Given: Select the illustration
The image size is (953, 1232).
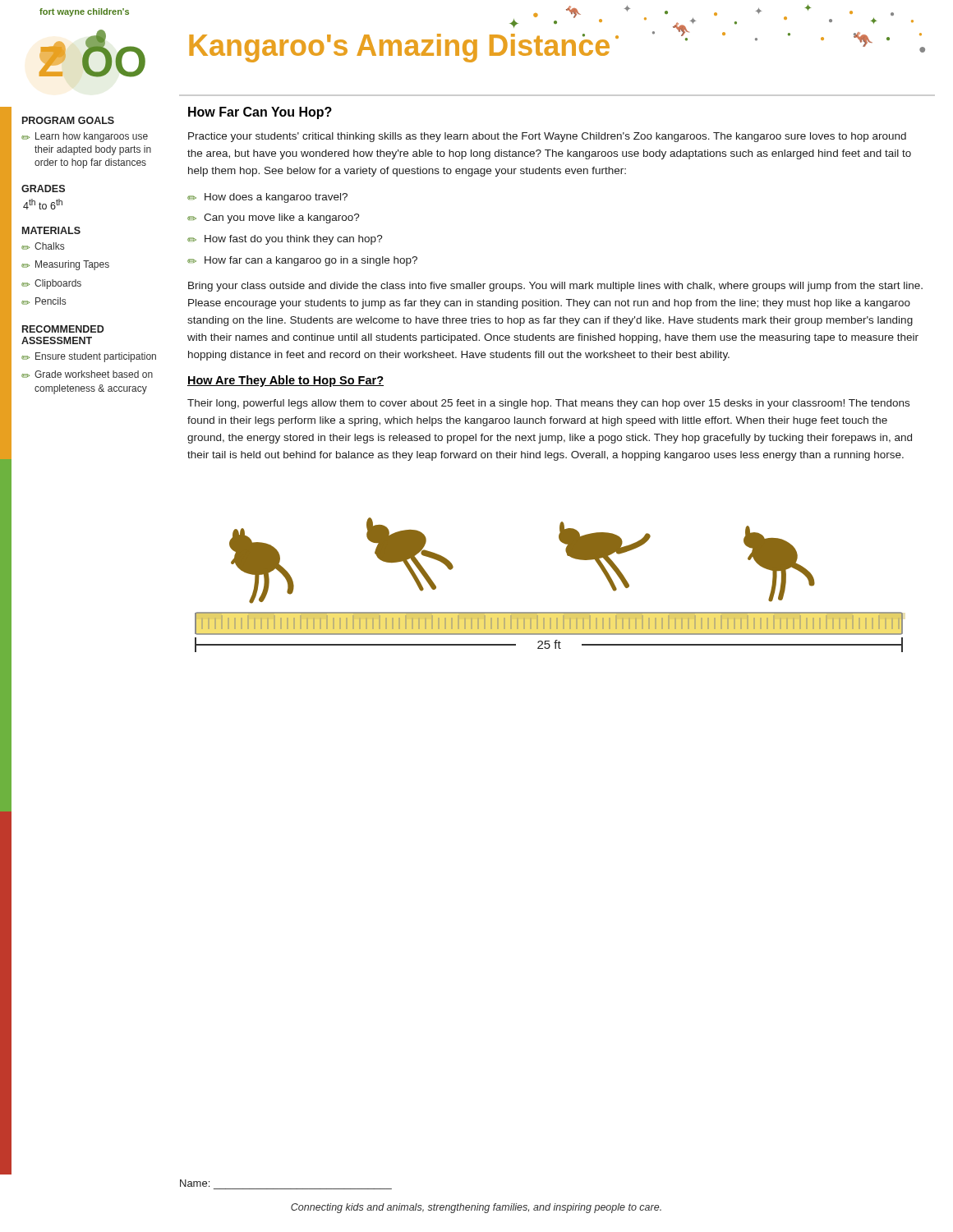Looking at the screenshot, I should pyautogui.click(x=549, y=573).
